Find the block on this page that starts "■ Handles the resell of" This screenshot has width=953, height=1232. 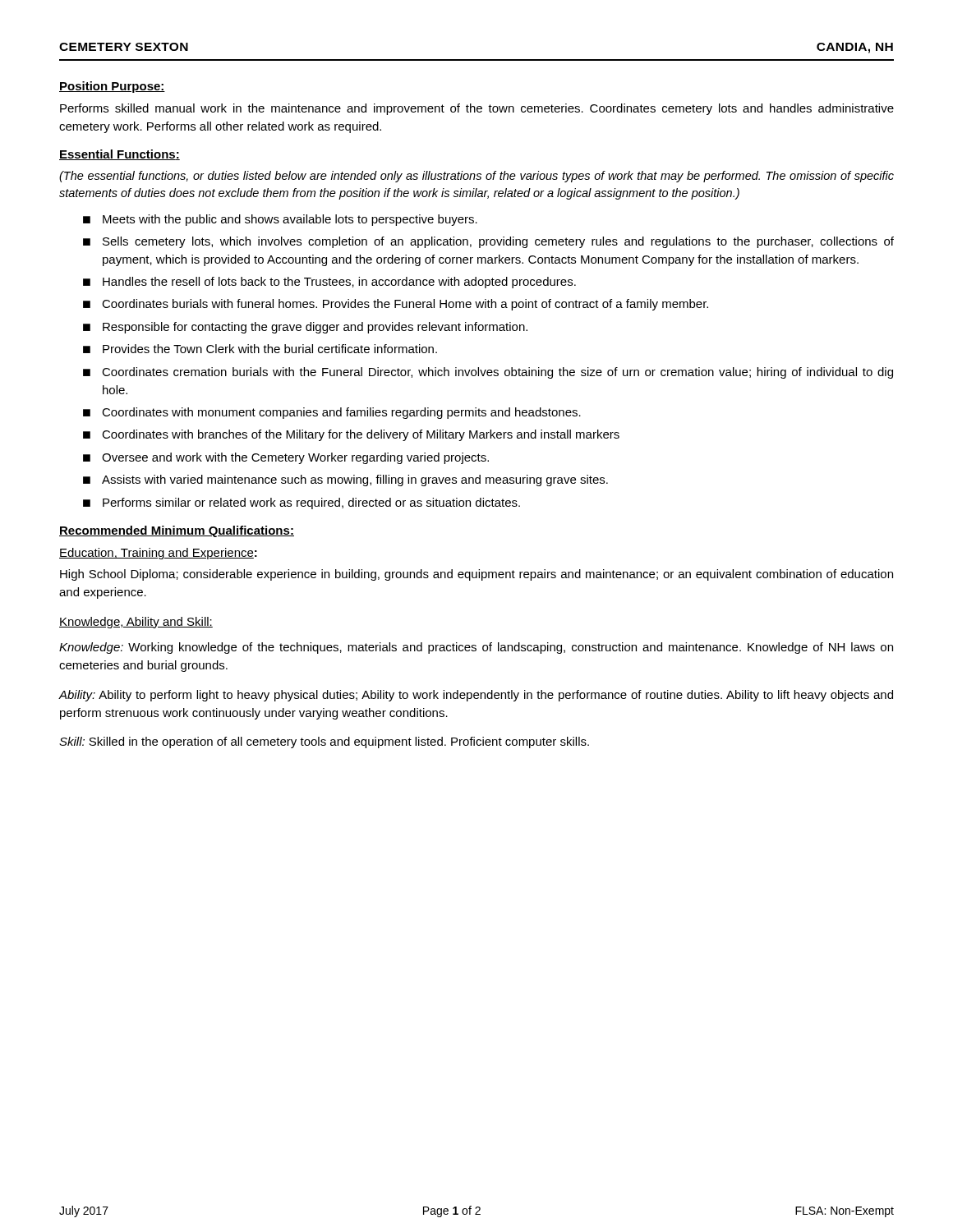(488, 282)
